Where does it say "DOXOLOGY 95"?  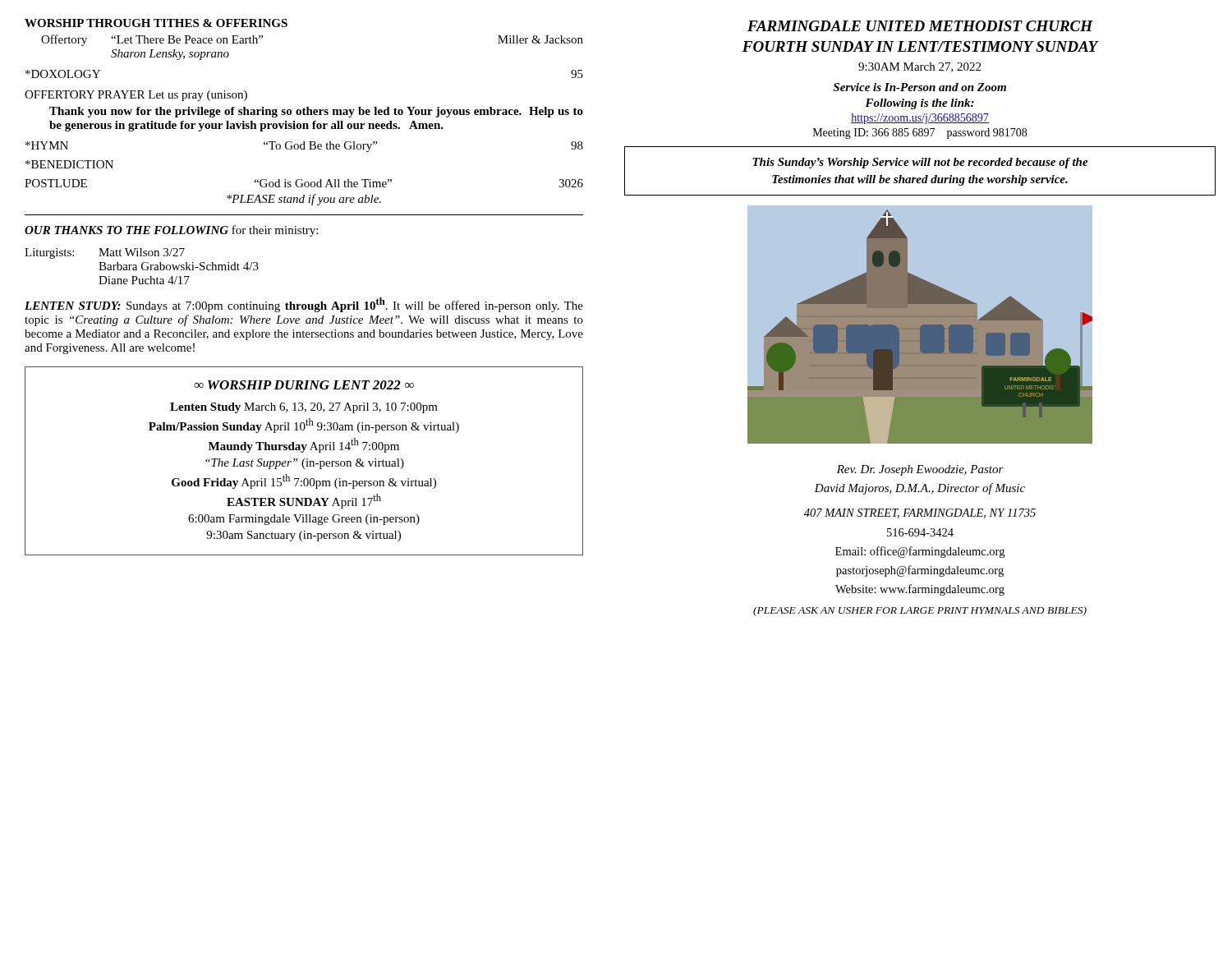(x=69, y=74)
